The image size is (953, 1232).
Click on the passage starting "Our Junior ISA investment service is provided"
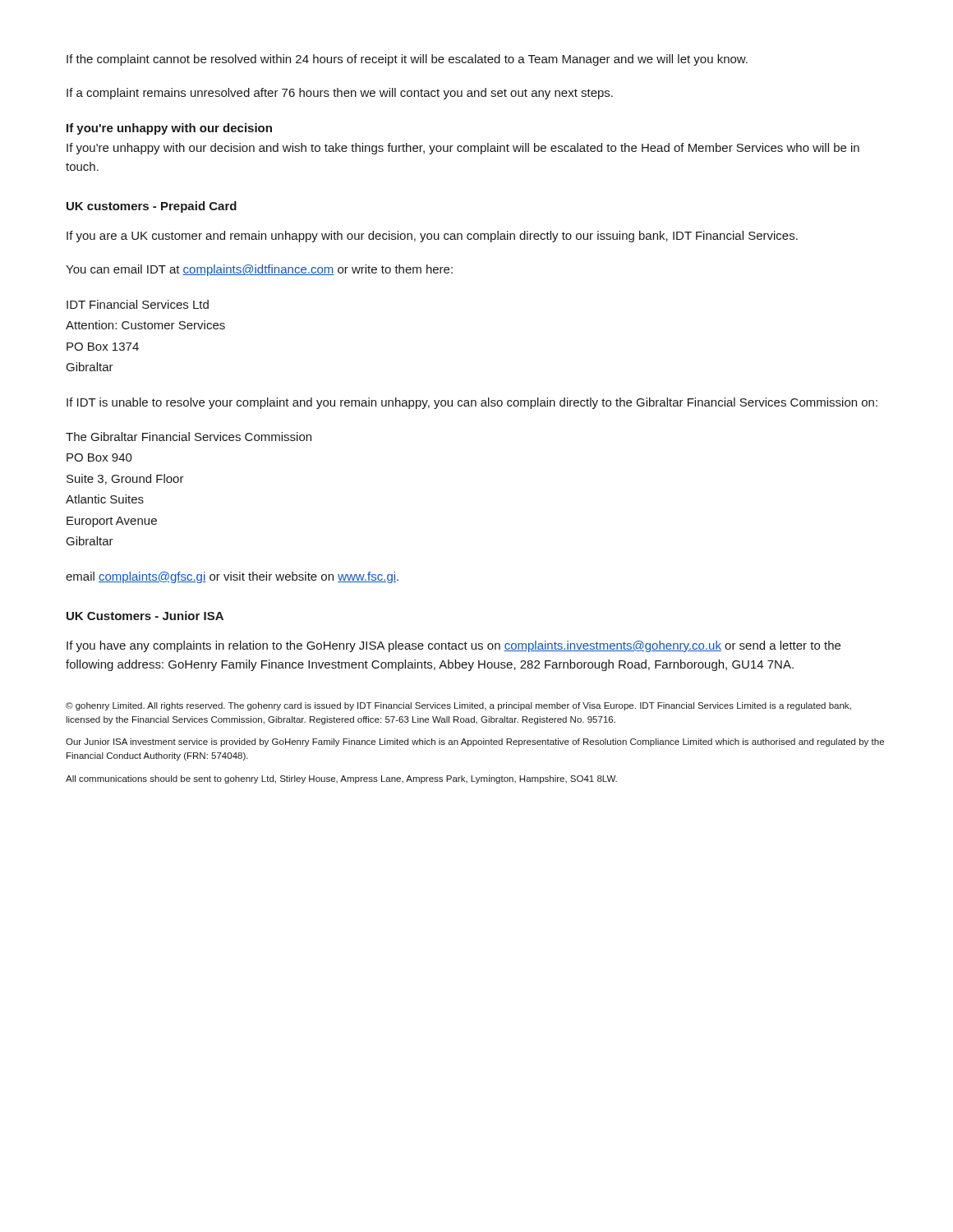click(475, 749)
